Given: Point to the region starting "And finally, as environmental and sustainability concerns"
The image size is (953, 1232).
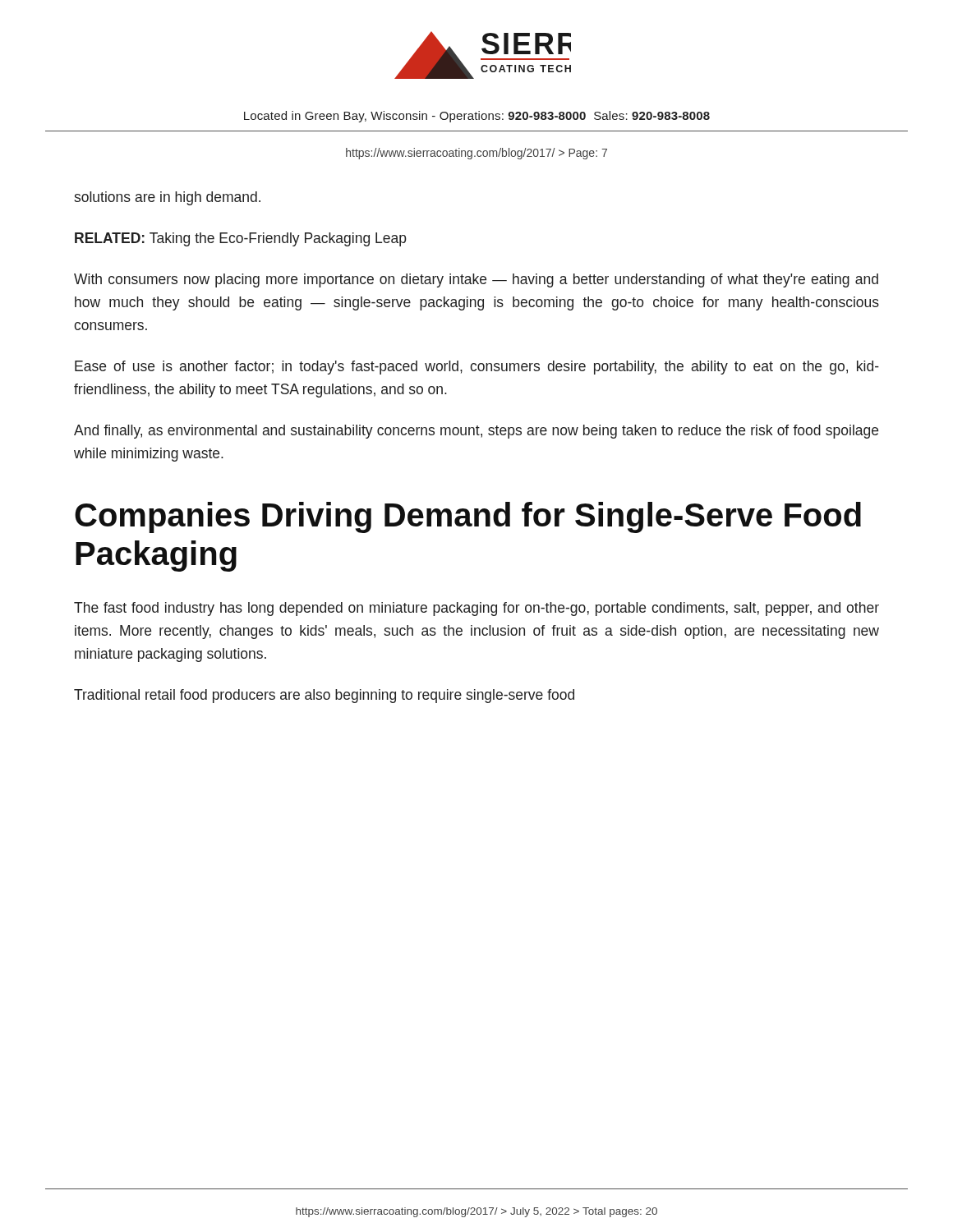Looking at the screenshot, I should point(476,442).
